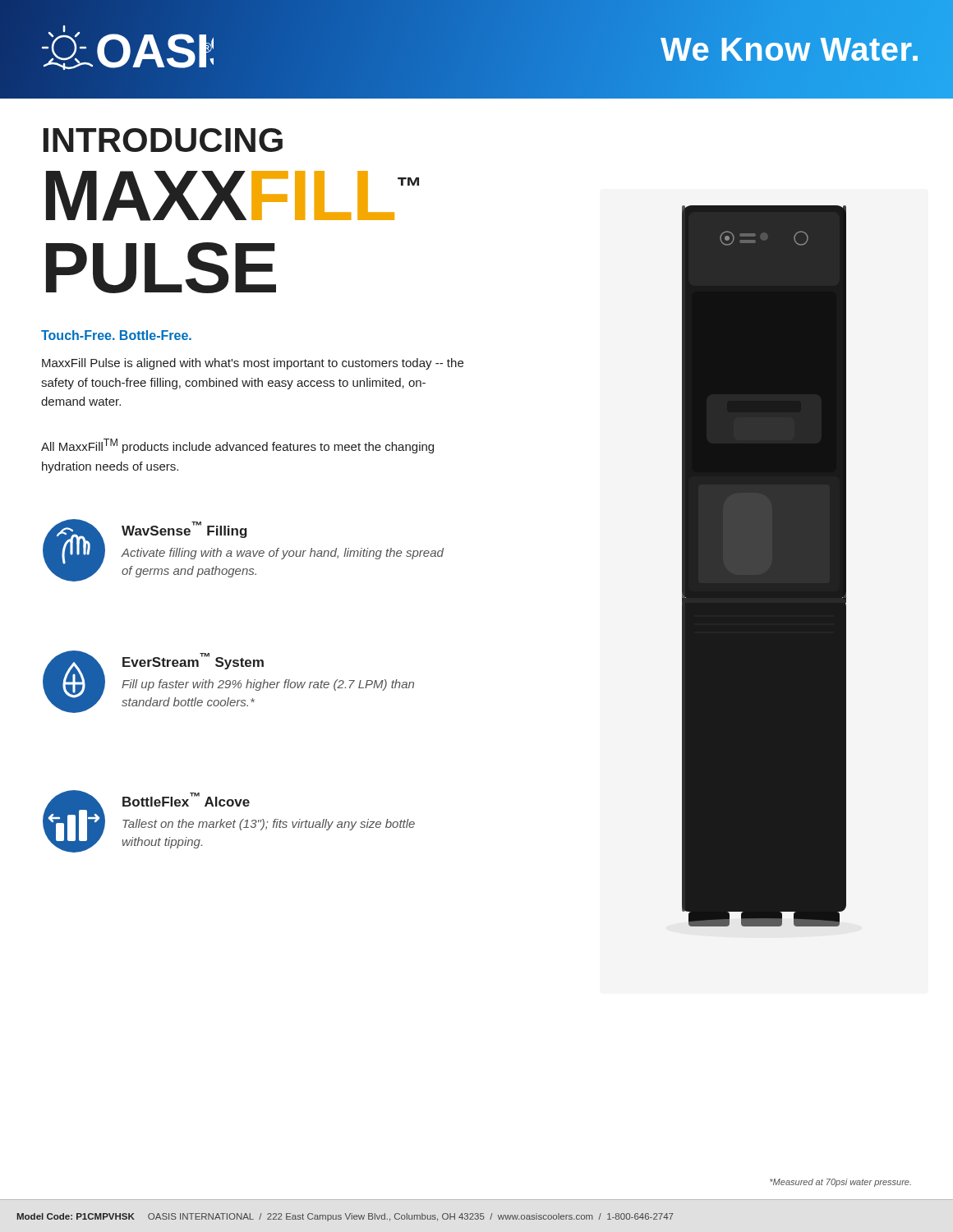Select the text block with the text "WavSense™ Filling Activate filling"

click(286, 550)
